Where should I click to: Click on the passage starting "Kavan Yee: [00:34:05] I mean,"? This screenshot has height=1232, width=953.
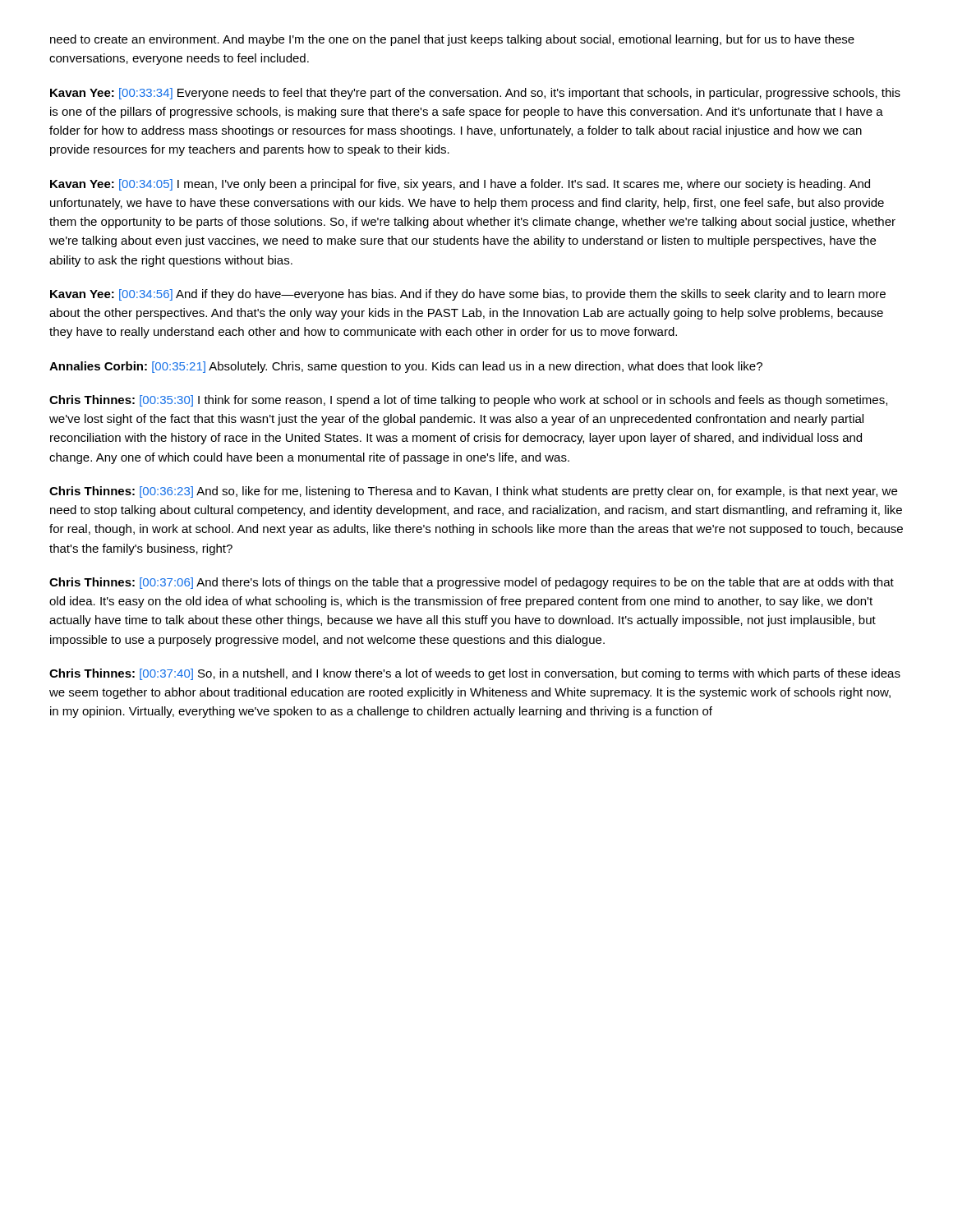pos(472,221)
